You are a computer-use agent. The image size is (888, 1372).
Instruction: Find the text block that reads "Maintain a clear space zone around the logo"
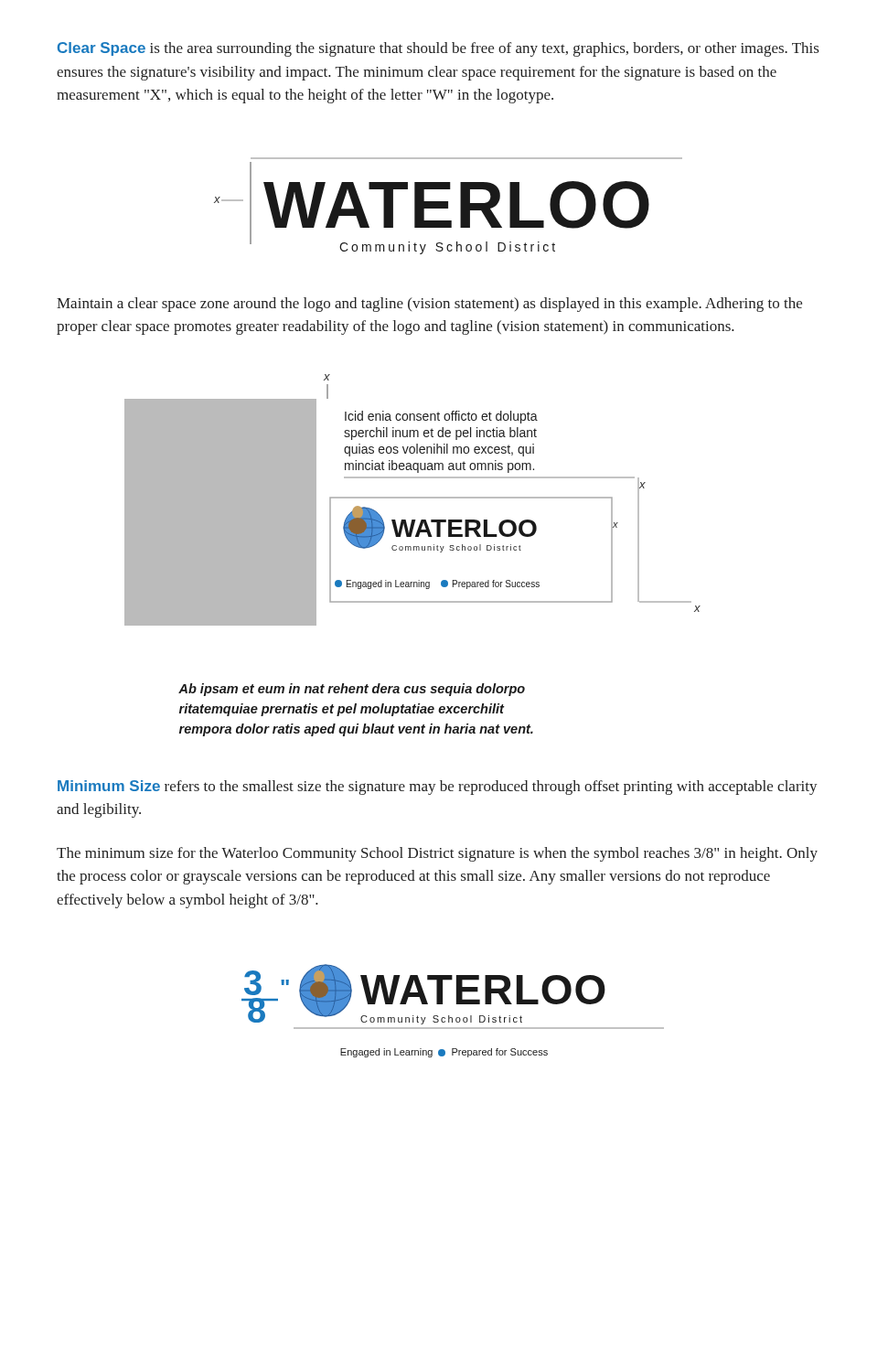click(430, 314)
